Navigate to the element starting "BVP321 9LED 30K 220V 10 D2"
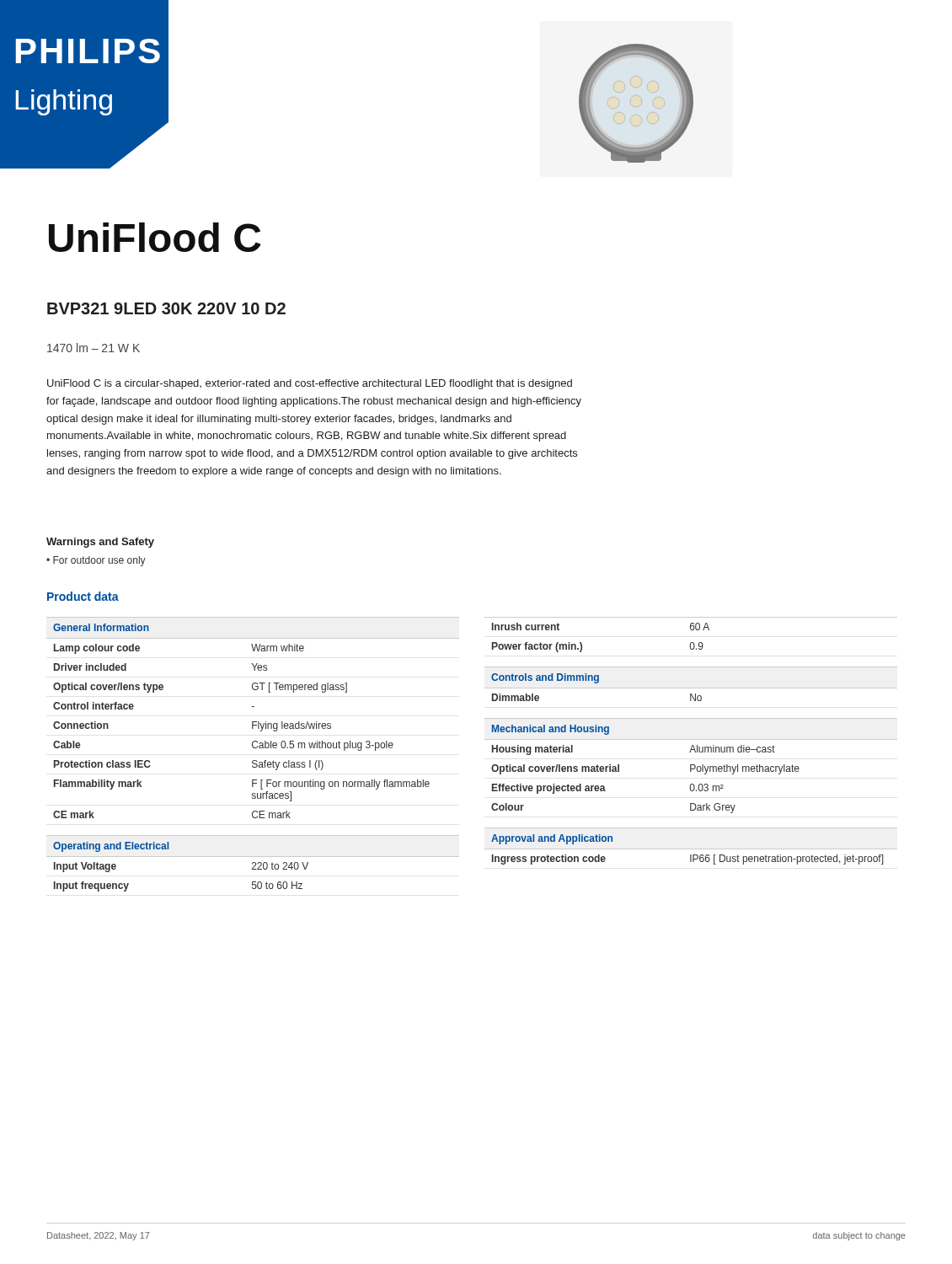 click(166, 308)
